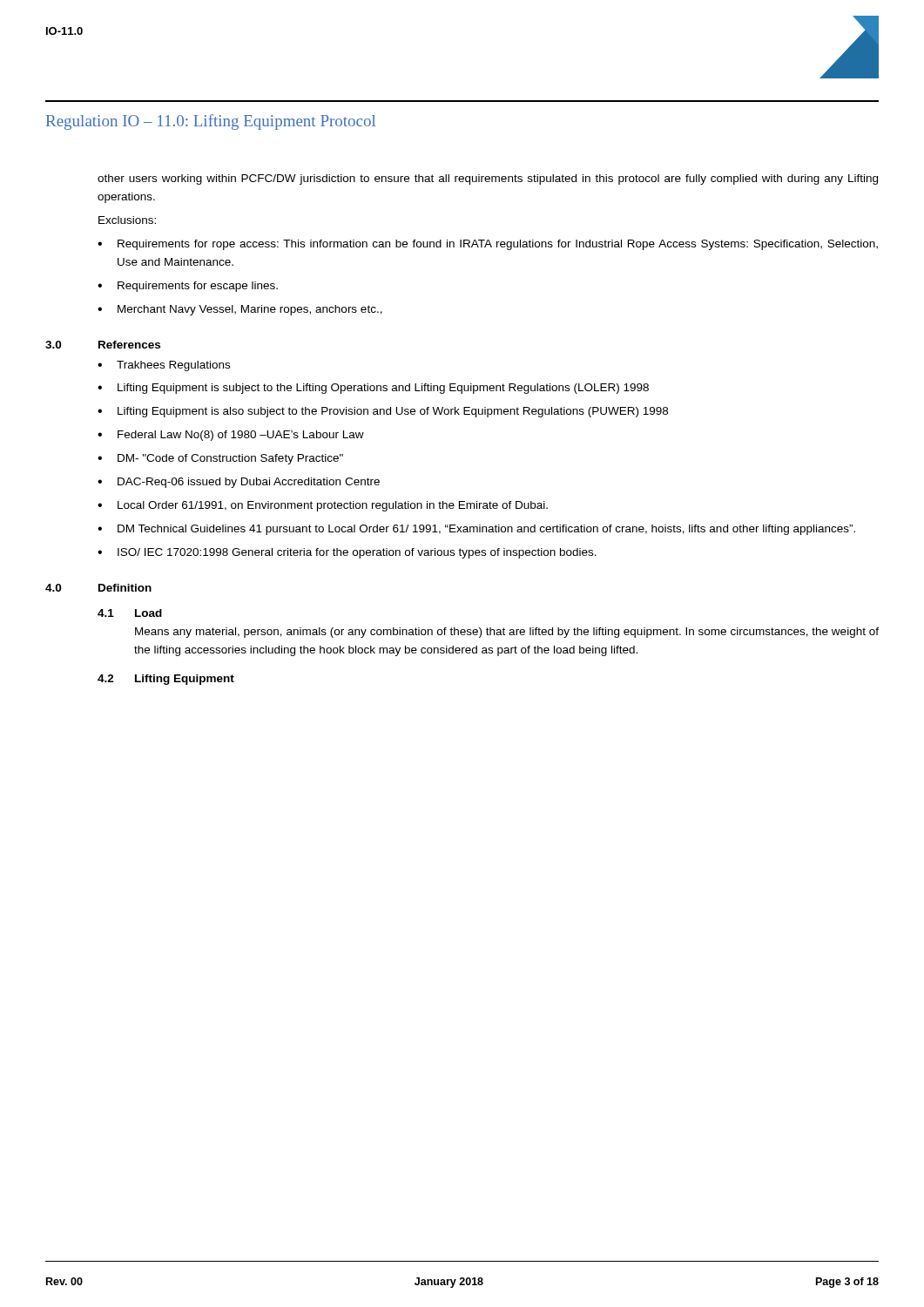Screen dimensions: 1307x924
Task: Navigate to the passage starting "4.0 Definition"
Action: (x=98, y=588)
